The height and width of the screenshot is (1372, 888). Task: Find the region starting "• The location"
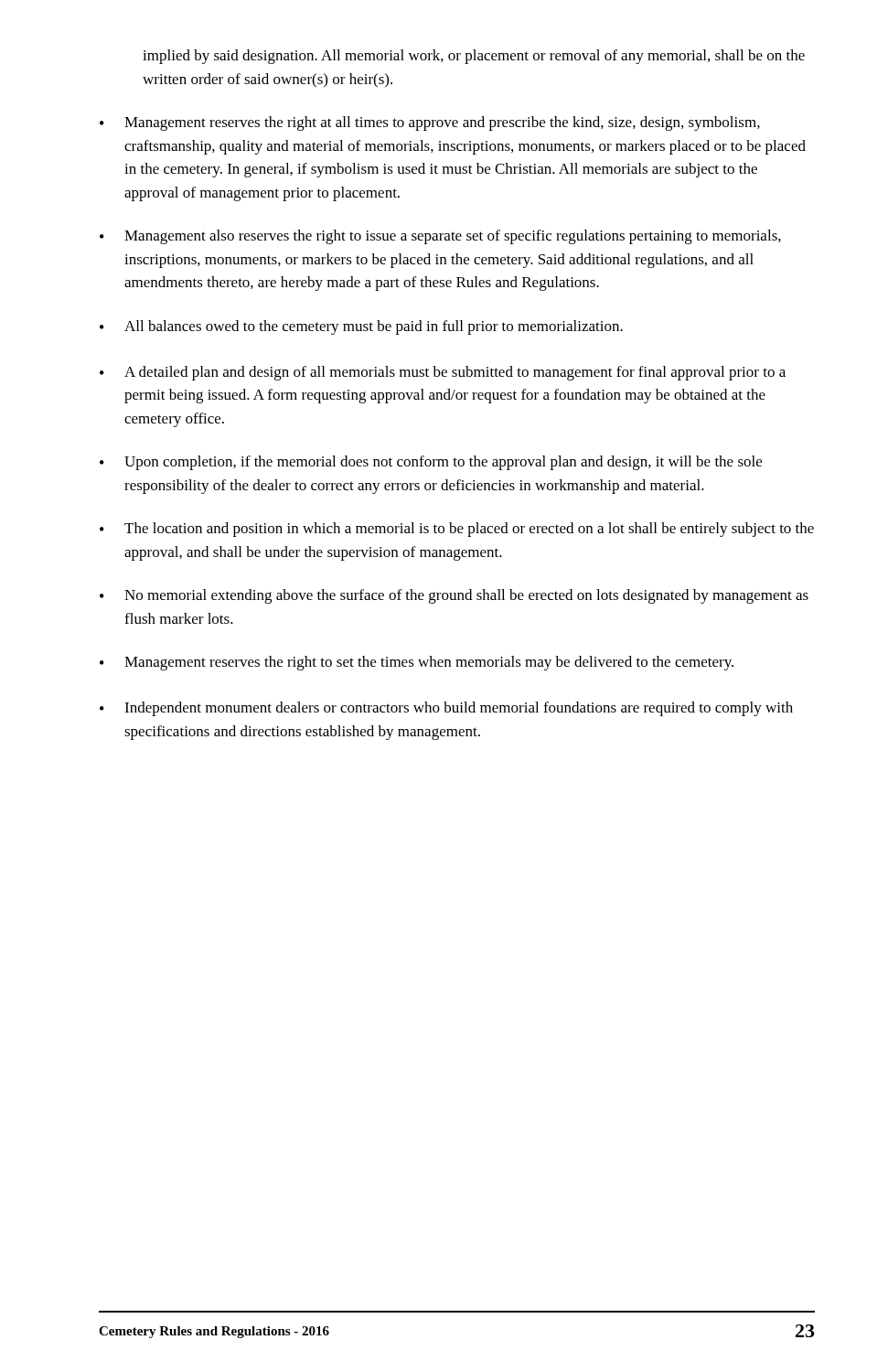[x=457, y=540]
